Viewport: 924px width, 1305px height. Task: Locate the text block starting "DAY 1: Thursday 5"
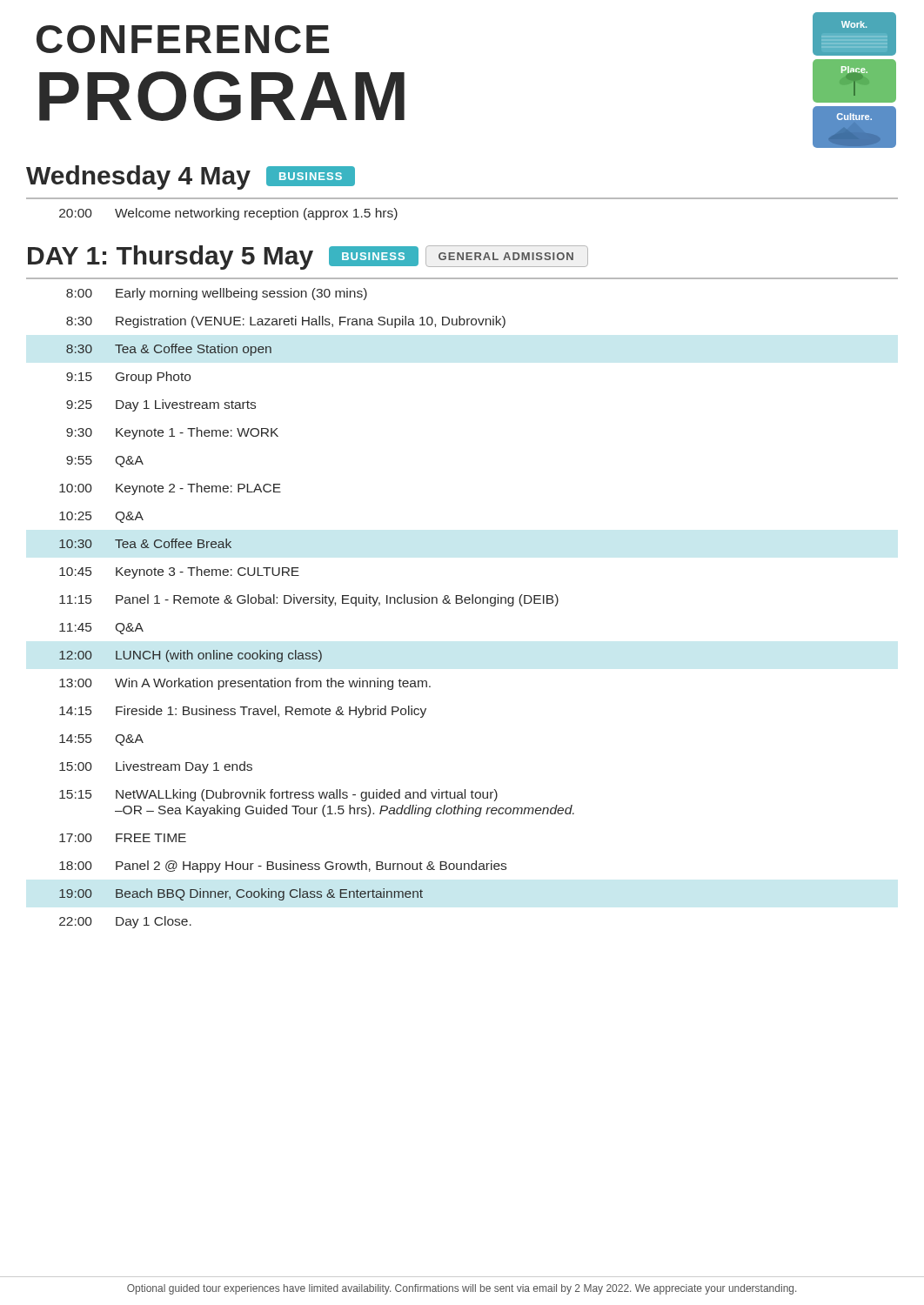[x=462, y=256]
